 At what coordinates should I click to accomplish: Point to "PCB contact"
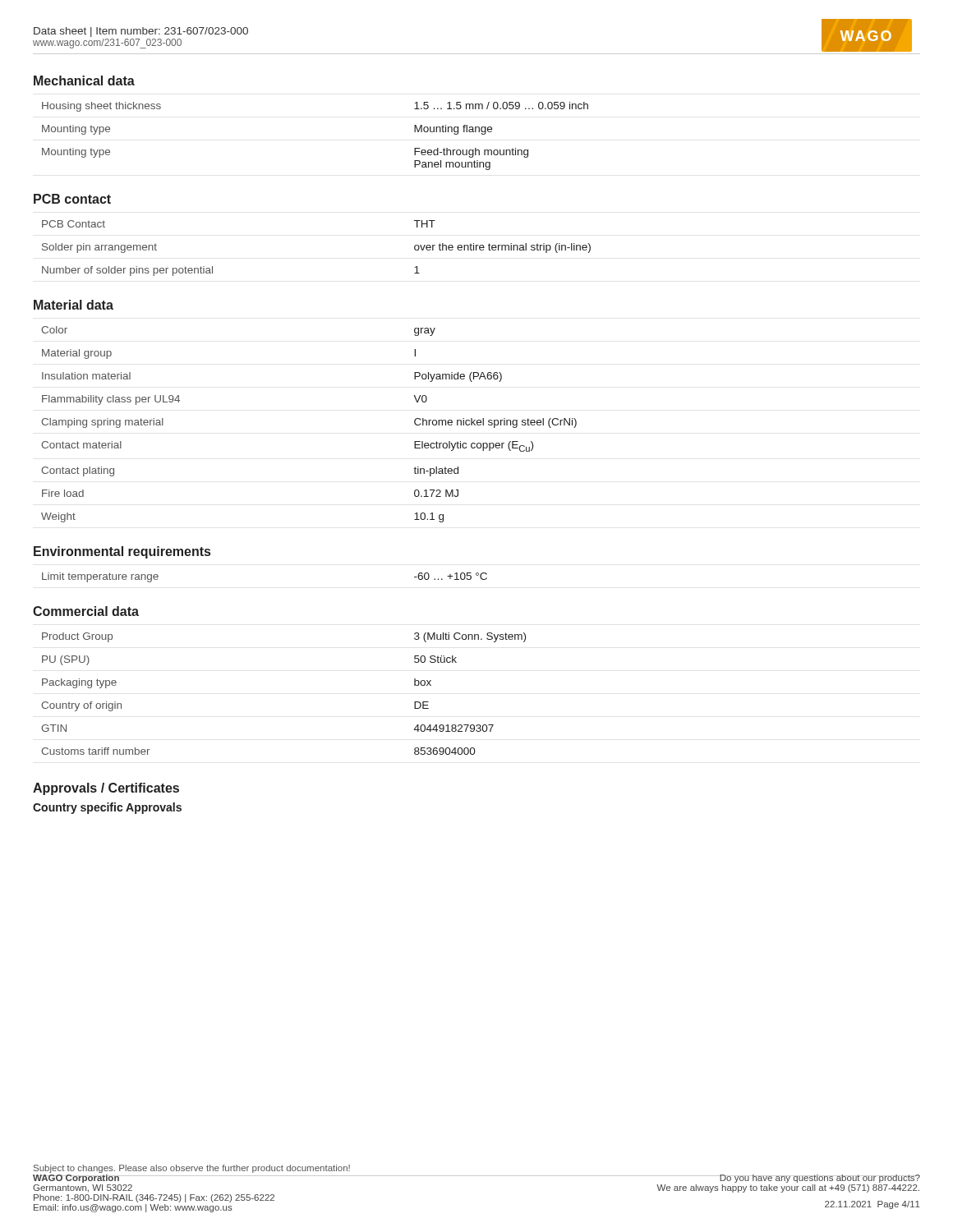[72, 199]
